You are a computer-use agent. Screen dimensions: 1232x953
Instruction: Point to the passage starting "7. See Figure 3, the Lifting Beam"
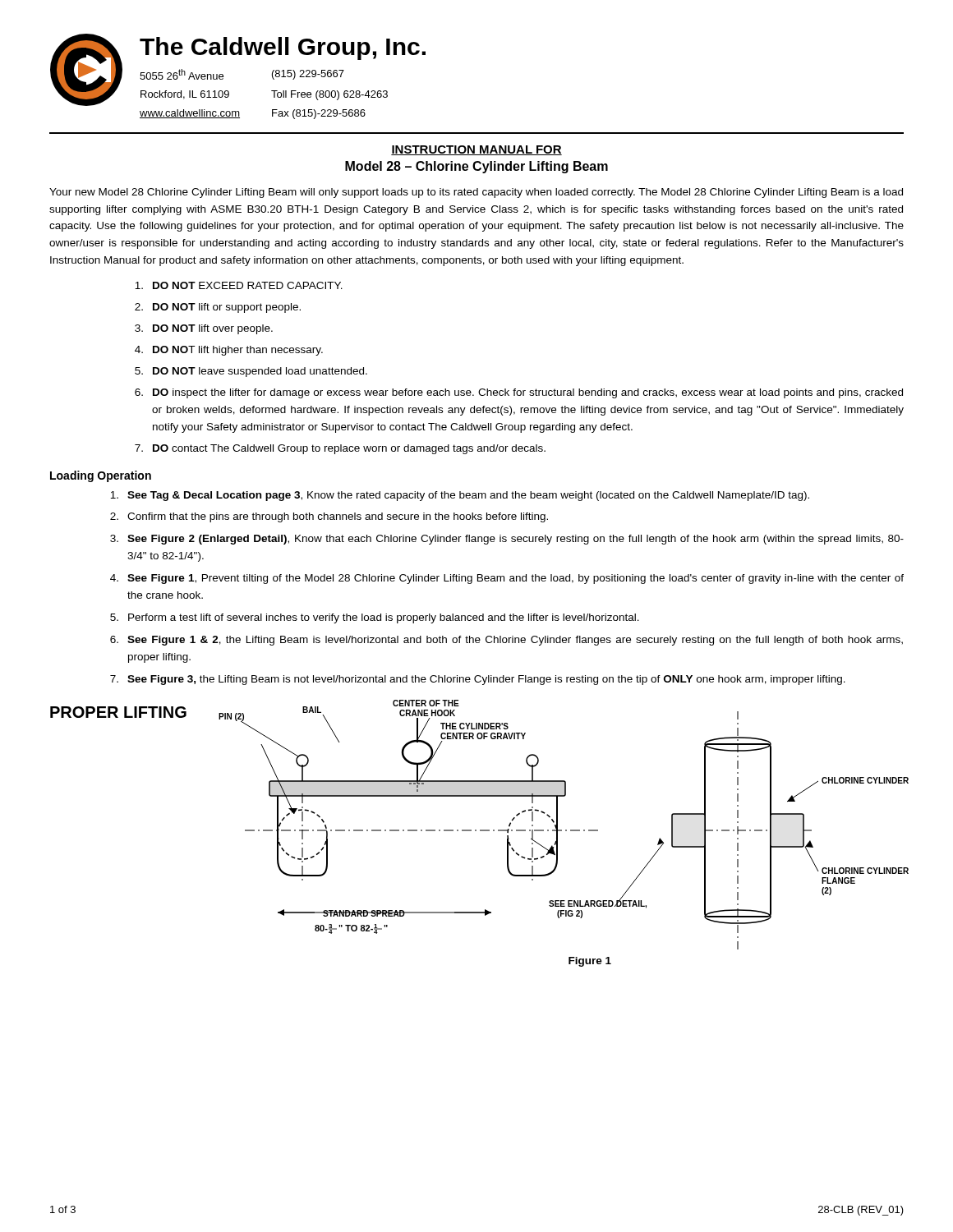(x=489, y=679)
